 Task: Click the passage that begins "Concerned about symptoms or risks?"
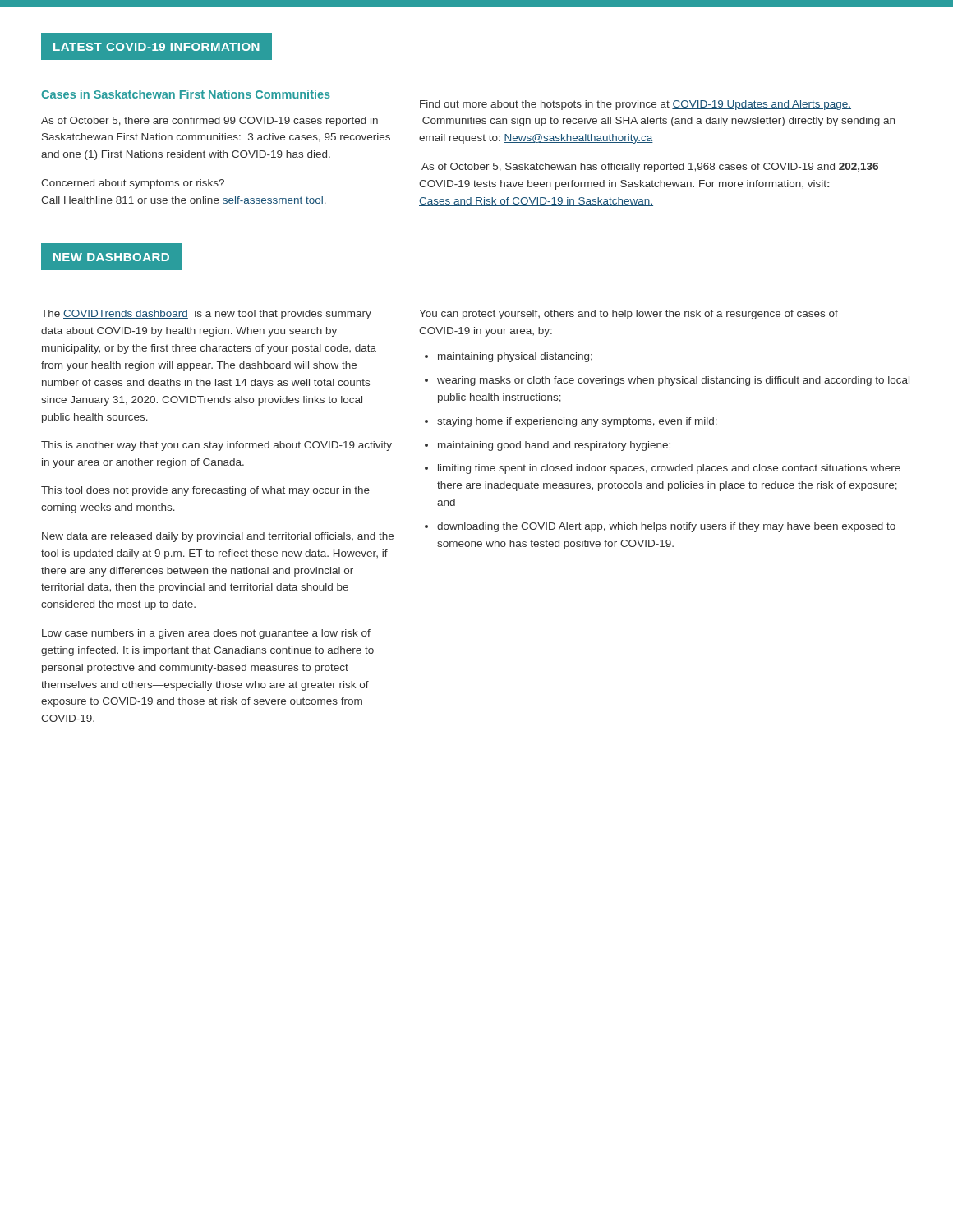218,192
